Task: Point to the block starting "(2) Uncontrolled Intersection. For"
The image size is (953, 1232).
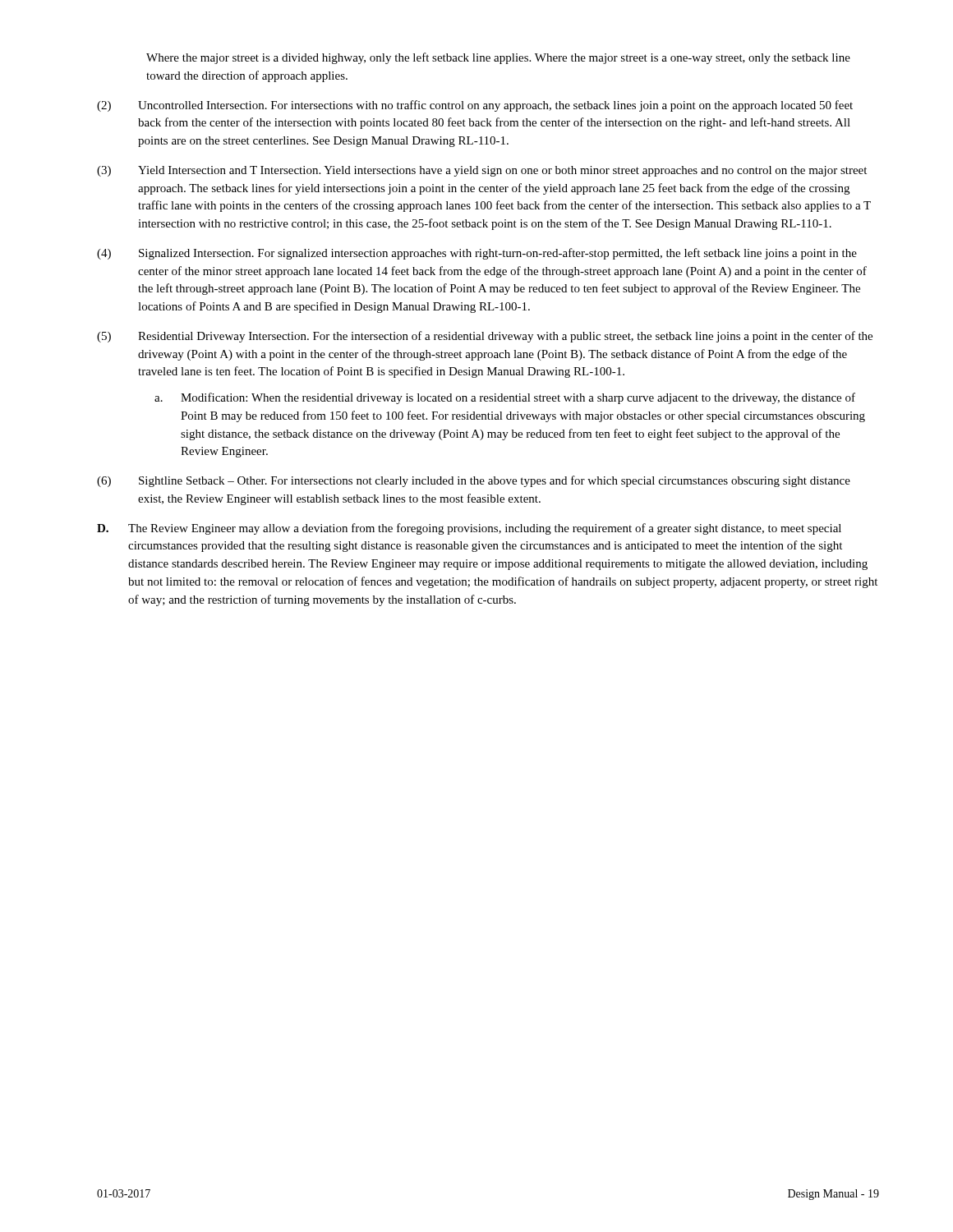Action: click(x=488, y=123)
